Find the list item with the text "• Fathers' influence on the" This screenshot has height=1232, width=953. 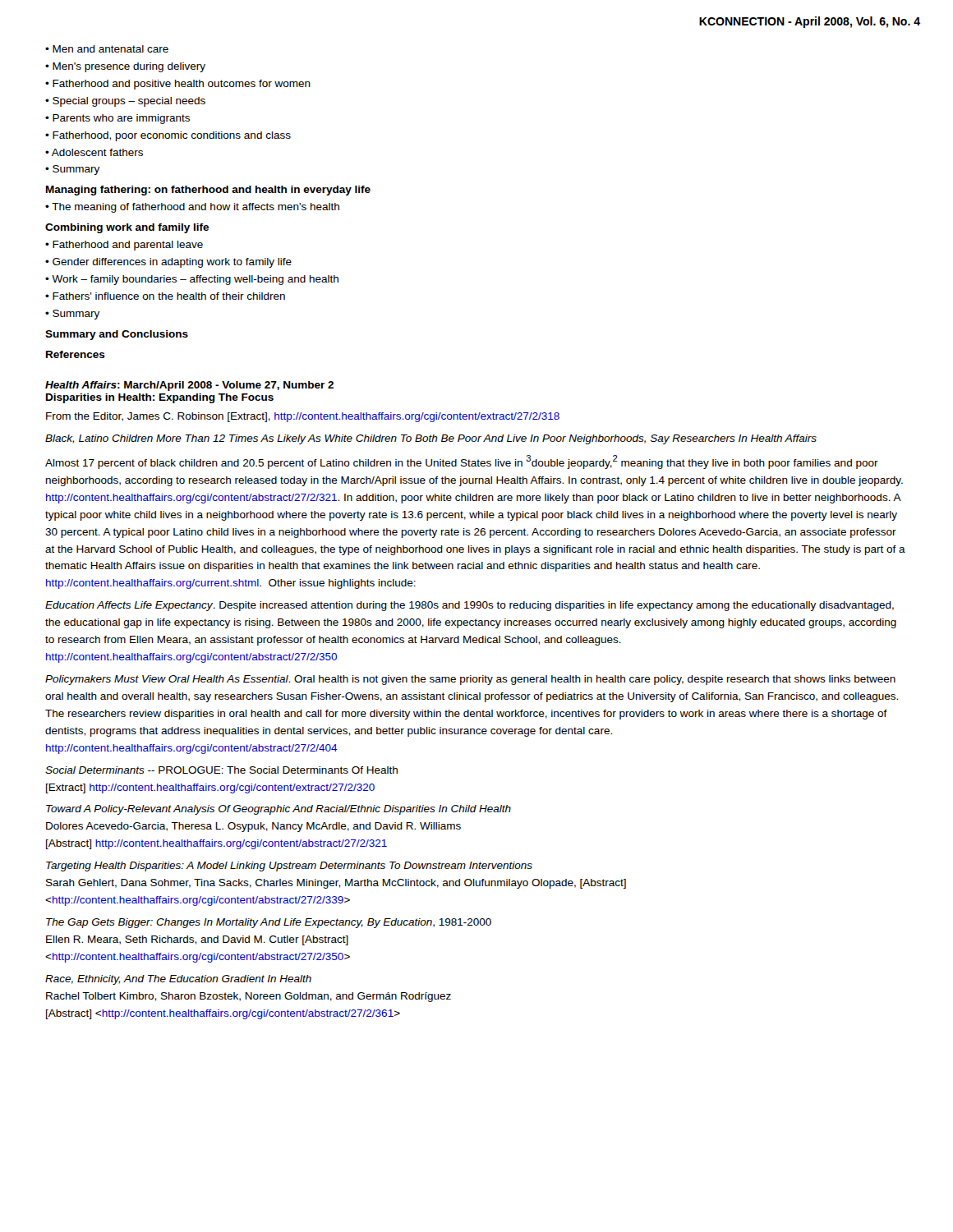165,296
